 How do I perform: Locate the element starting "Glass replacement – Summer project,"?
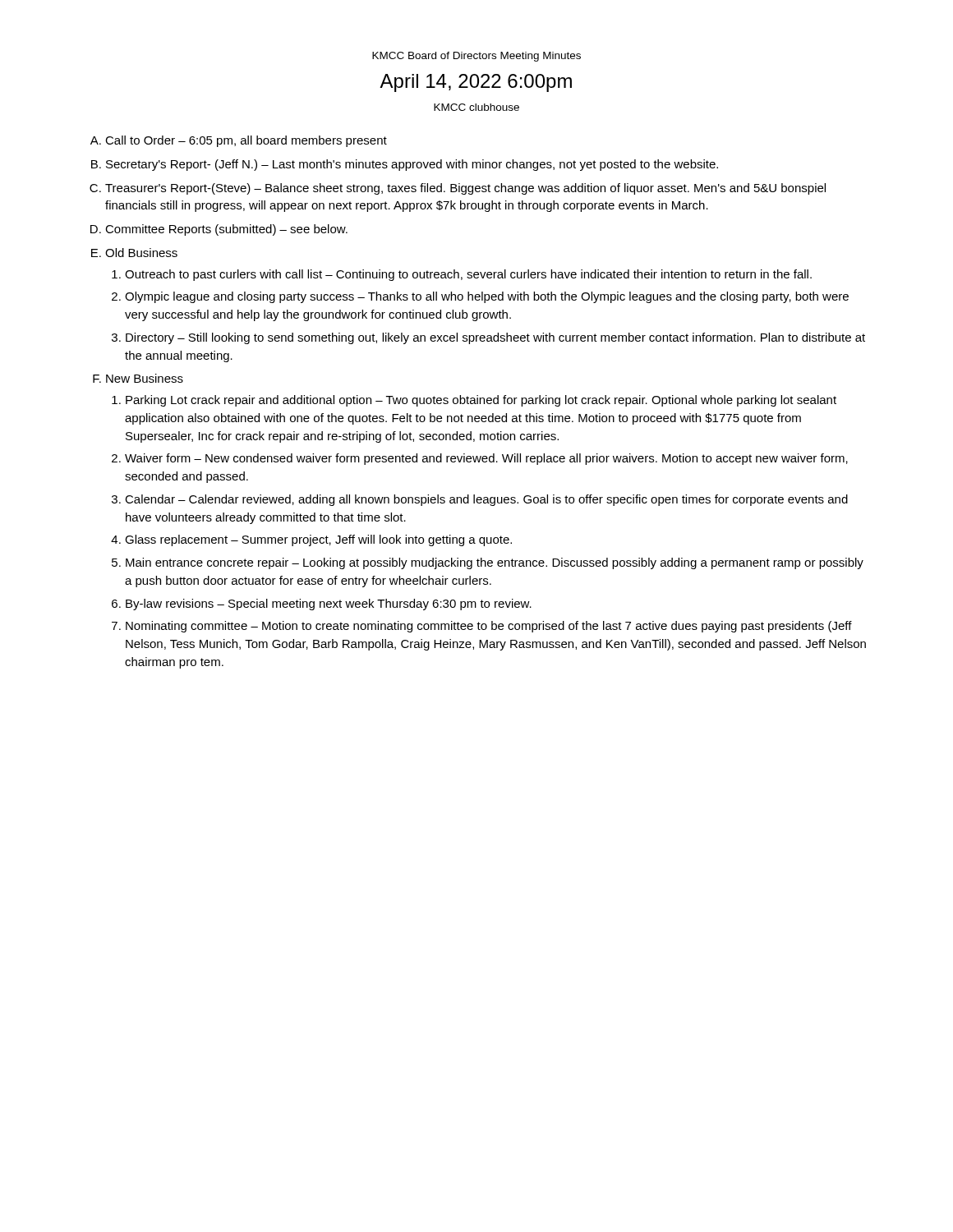coord(319,539)
